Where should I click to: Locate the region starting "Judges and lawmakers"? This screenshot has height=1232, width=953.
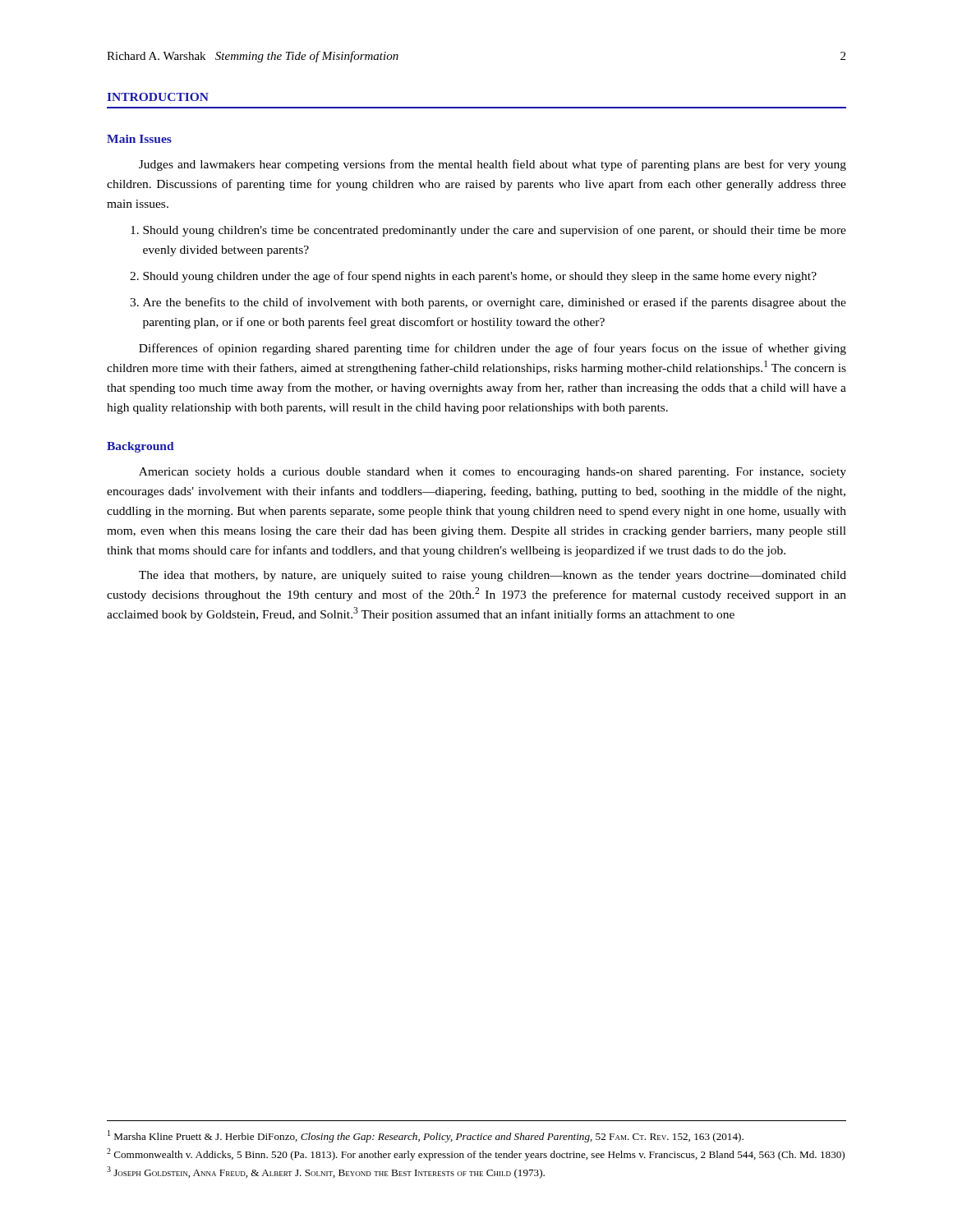476,184
